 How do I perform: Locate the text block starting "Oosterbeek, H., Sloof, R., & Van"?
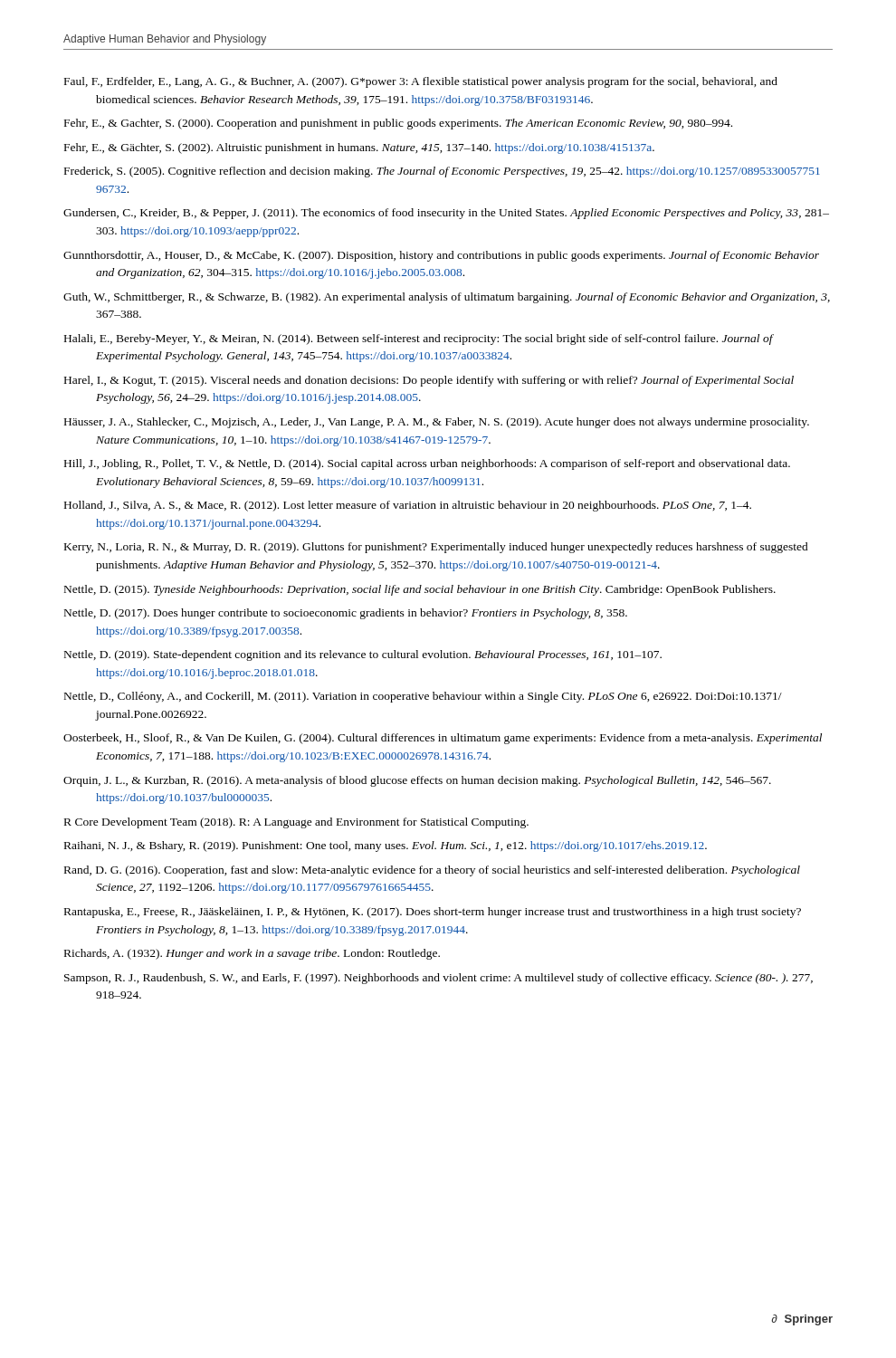click(443, 747)
